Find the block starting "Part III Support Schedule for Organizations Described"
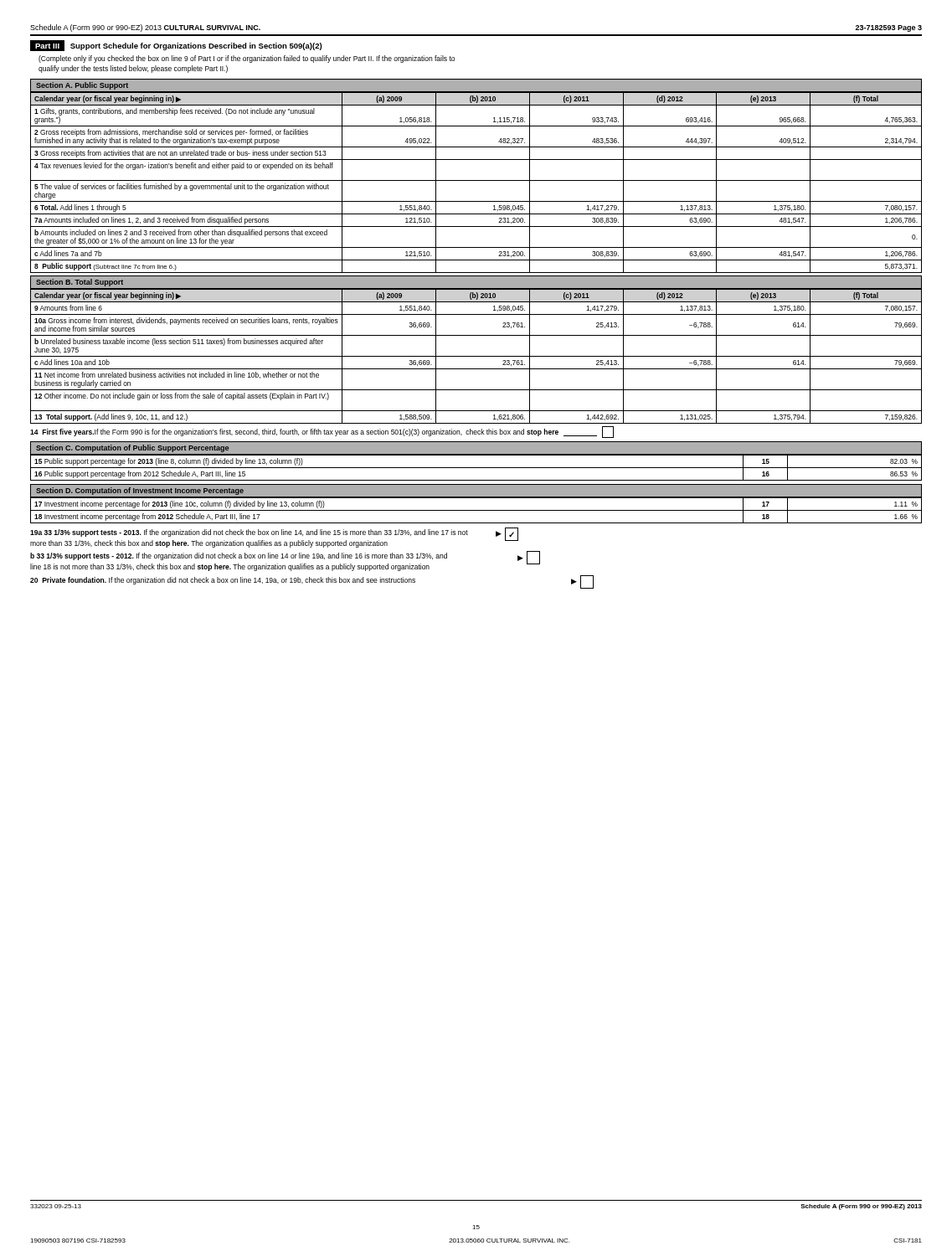Screen dimensions: 1256x952 click(176, 46)
